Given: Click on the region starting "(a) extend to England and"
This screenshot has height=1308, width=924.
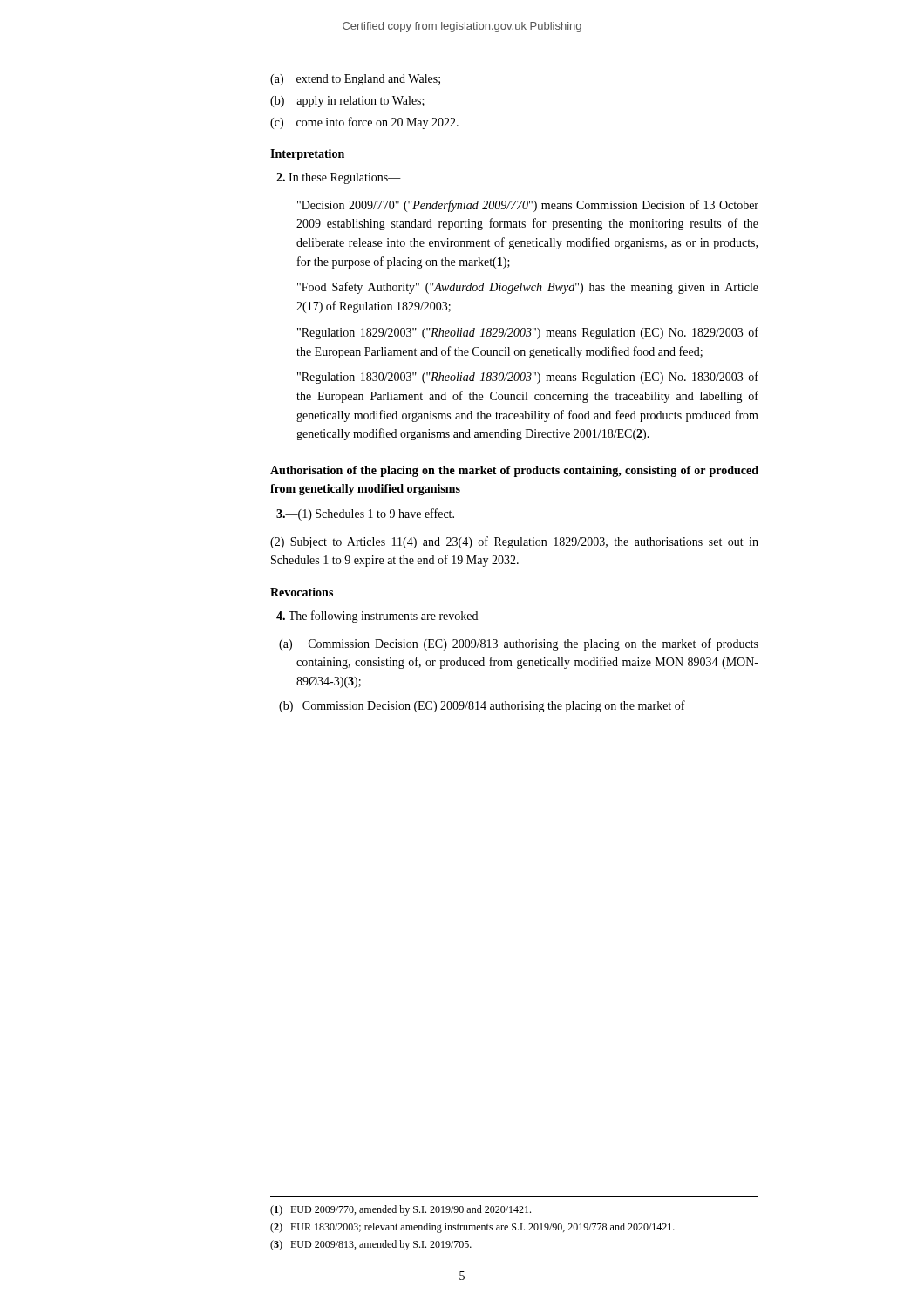Looking at the screenshot, I should click(356, 79).
